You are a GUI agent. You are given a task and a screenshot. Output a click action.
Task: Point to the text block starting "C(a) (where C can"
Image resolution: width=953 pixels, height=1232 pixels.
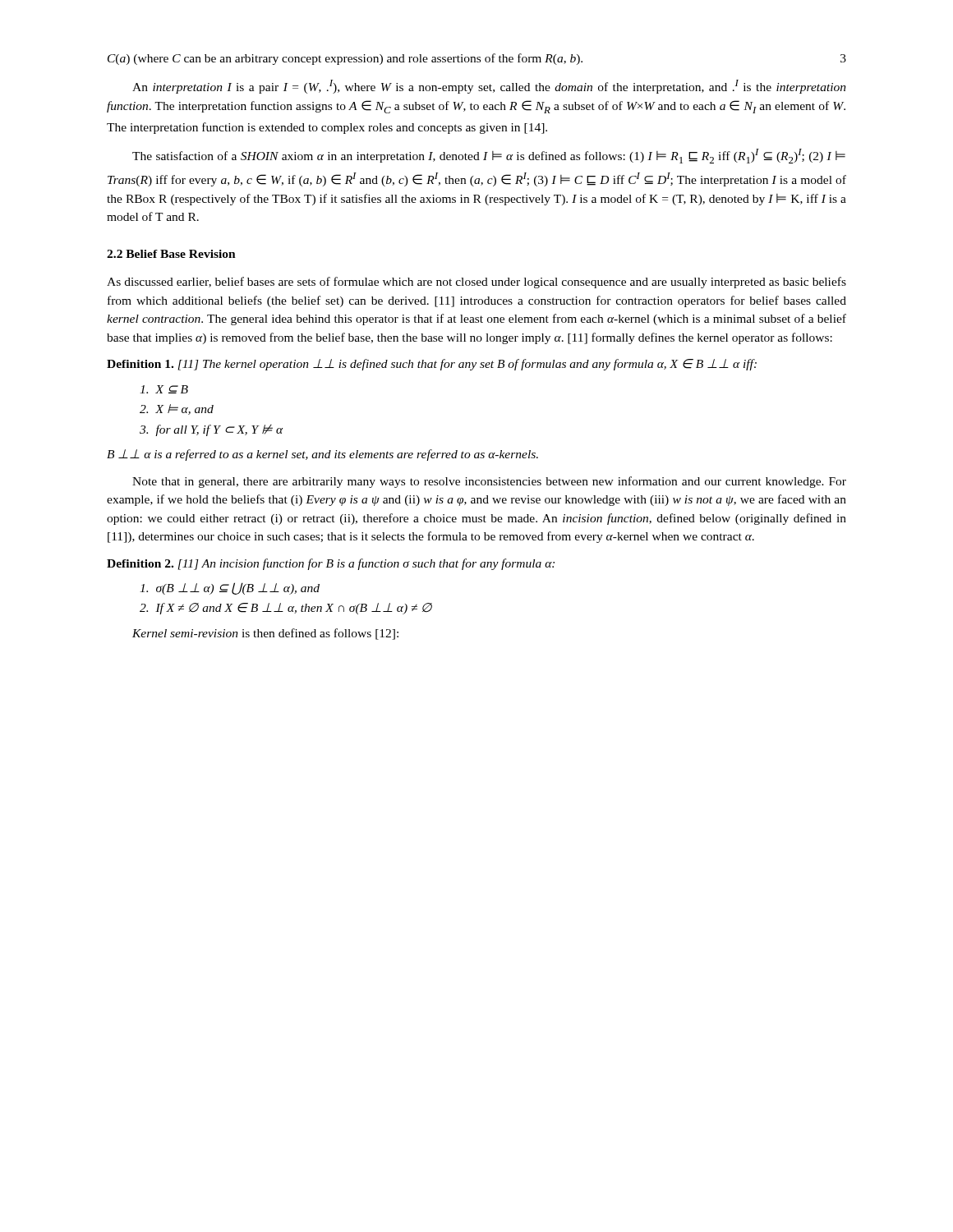click(x=345, y=58)
